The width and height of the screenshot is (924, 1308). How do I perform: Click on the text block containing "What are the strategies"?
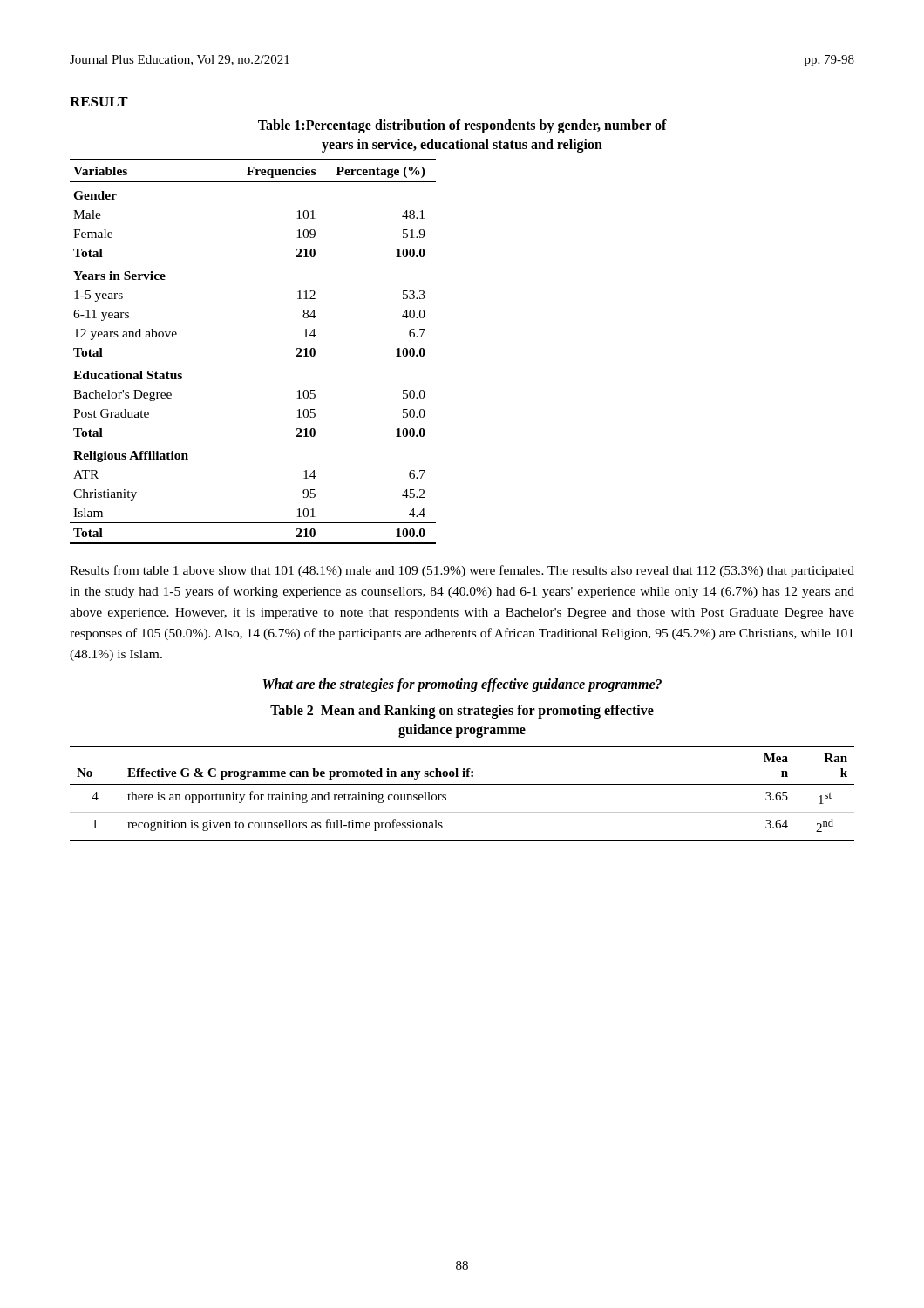[462, 684]
